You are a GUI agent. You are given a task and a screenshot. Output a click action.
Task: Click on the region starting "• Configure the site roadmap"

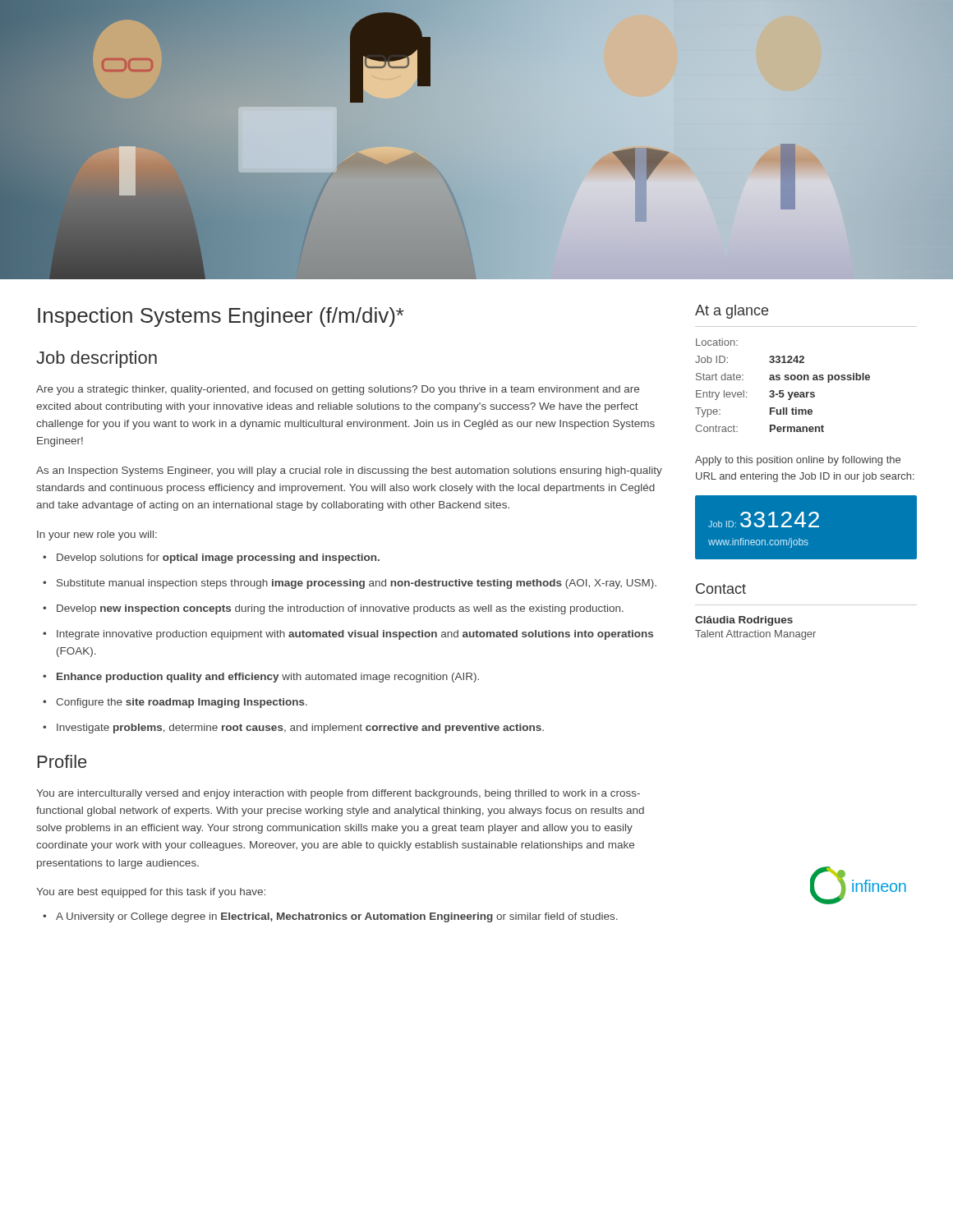(175, 702)
